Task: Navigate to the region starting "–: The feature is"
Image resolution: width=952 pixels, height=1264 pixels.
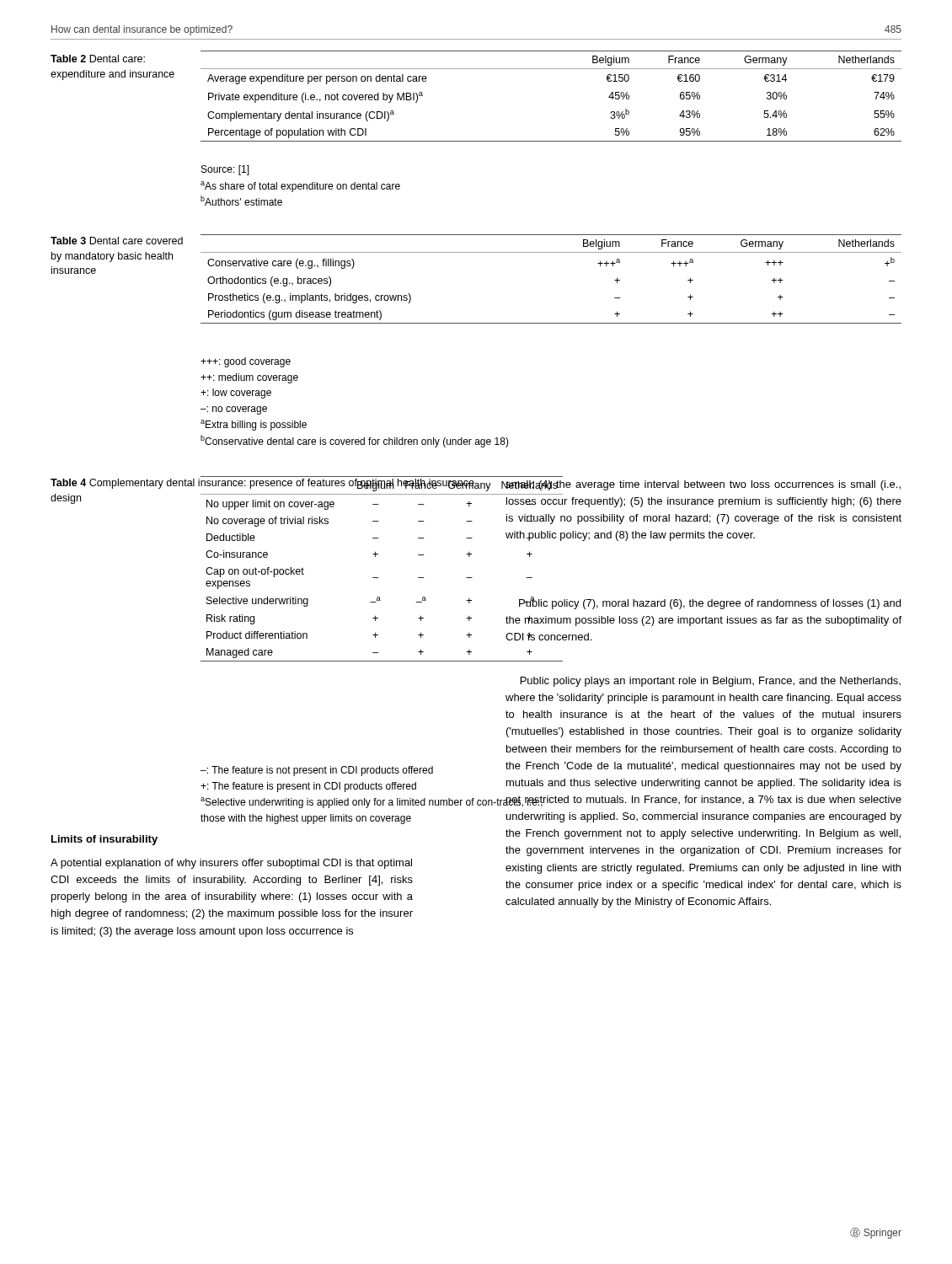Action: (372, 794)
